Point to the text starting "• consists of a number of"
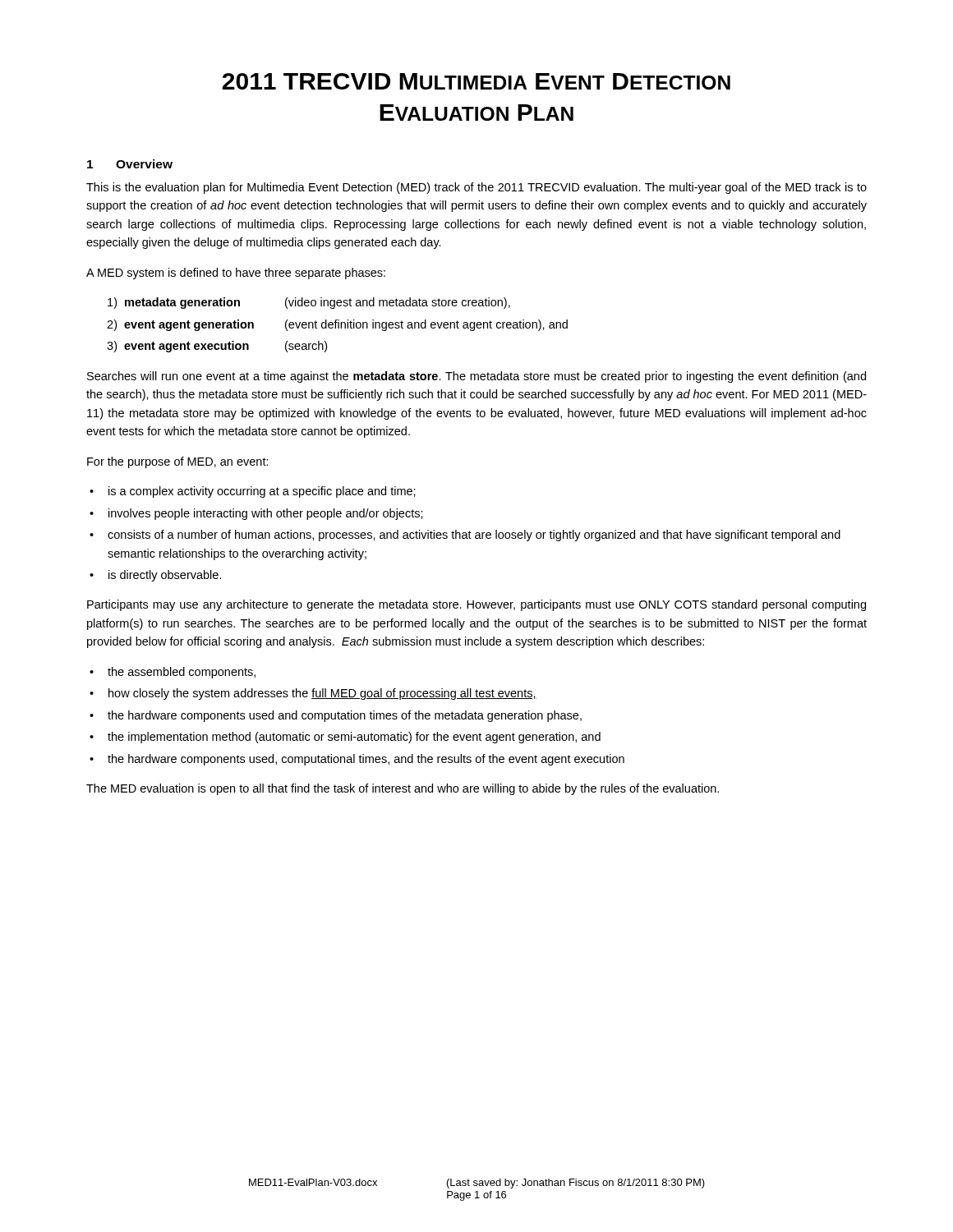This screenshot has height=1232, width=953. [x=476, y=544]
